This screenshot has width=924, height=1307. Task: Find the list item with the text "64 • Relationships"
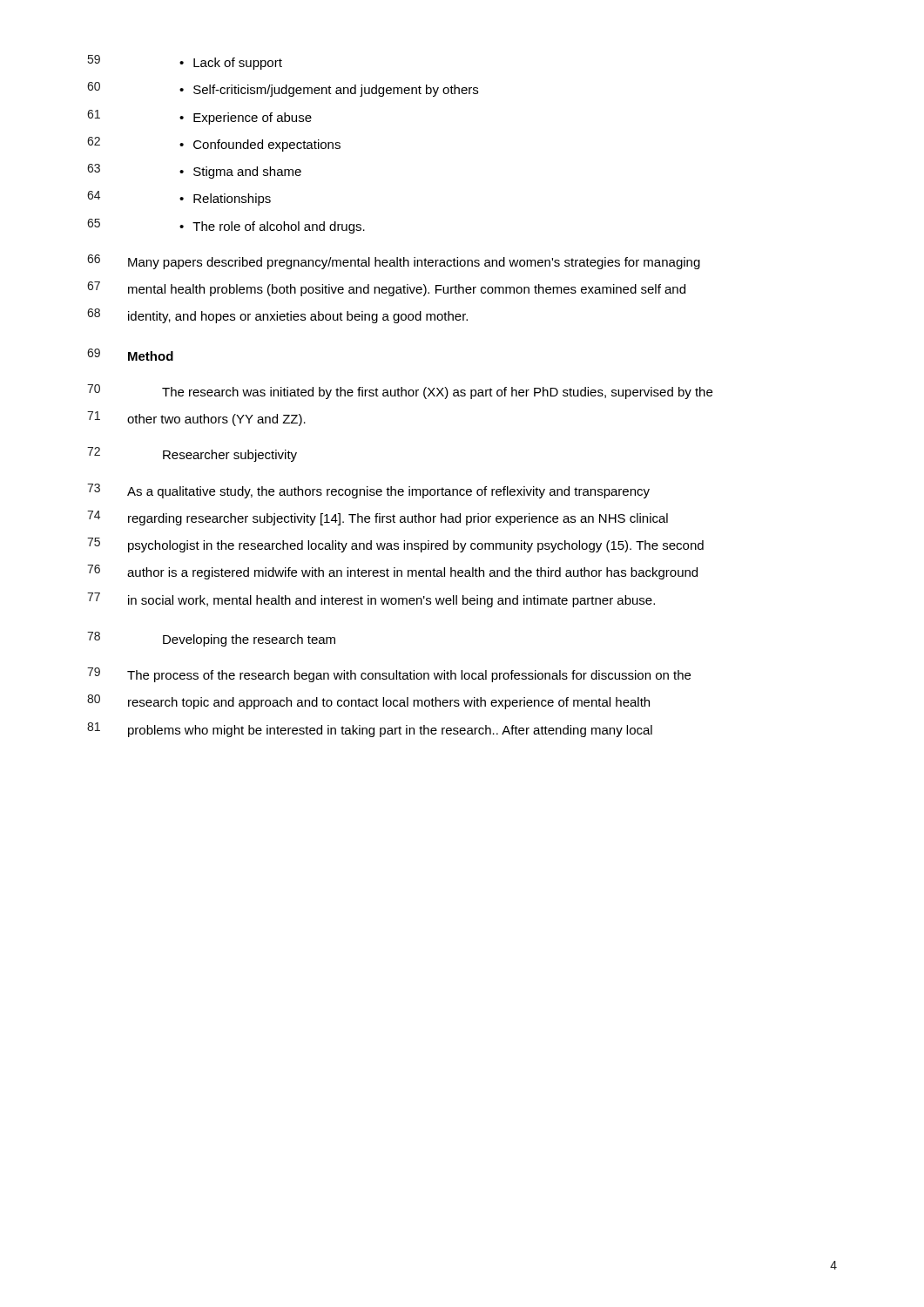pyautogui.click(x=179, y=198)
